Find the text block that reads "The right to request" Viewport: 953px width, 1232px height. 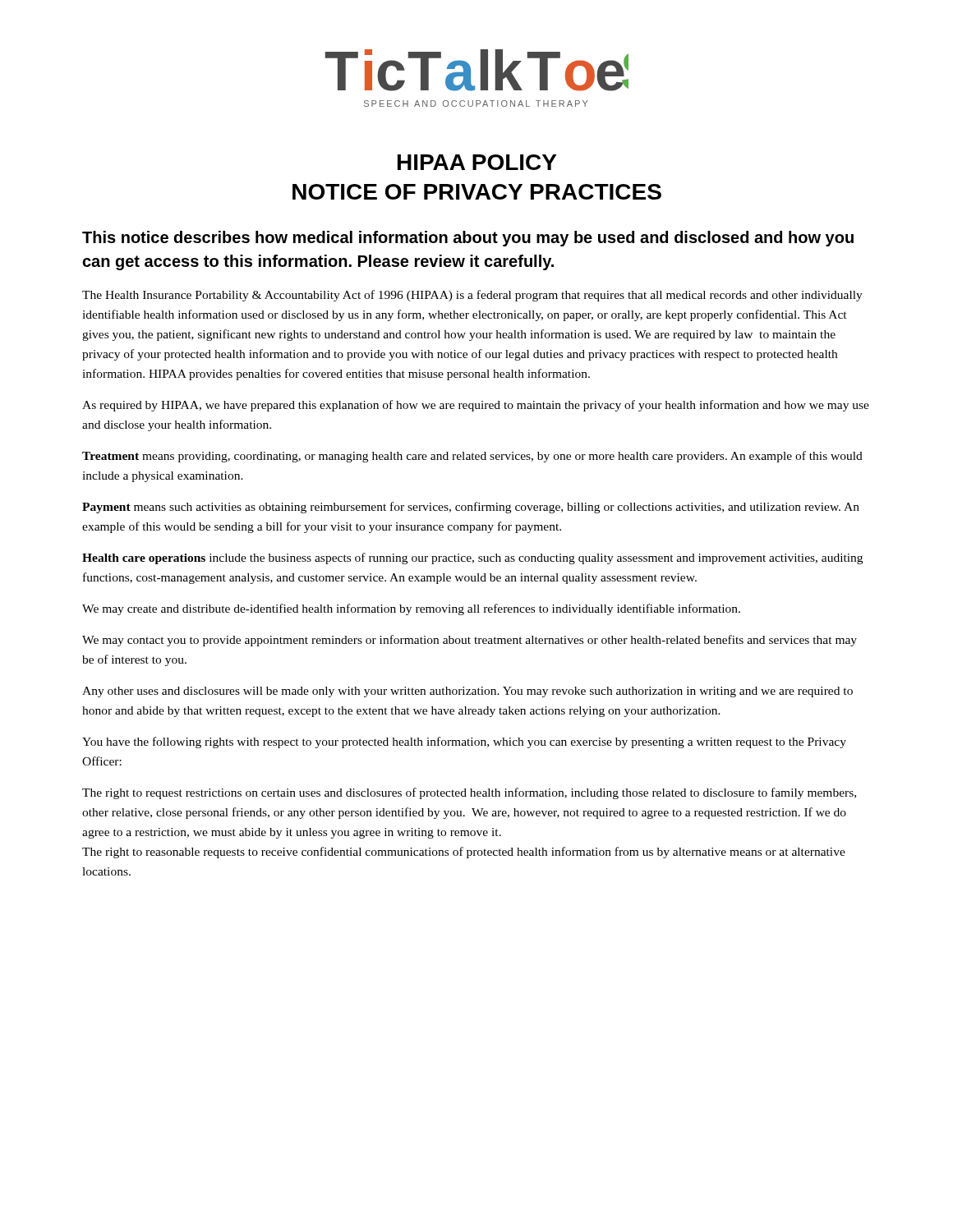(x=470, y=832)
